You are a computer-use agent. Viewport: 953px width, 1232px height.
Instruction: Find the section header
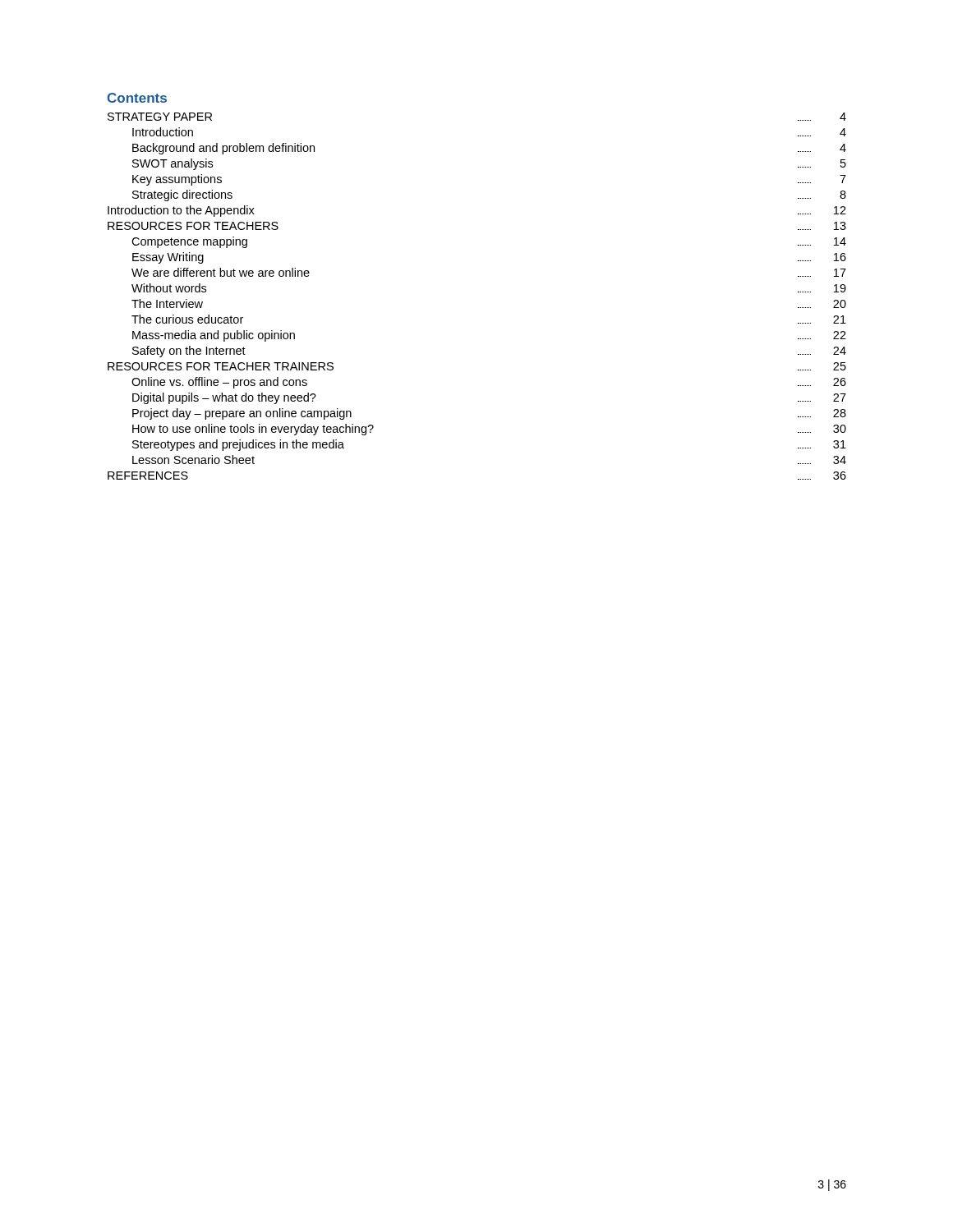pos(137,98)
